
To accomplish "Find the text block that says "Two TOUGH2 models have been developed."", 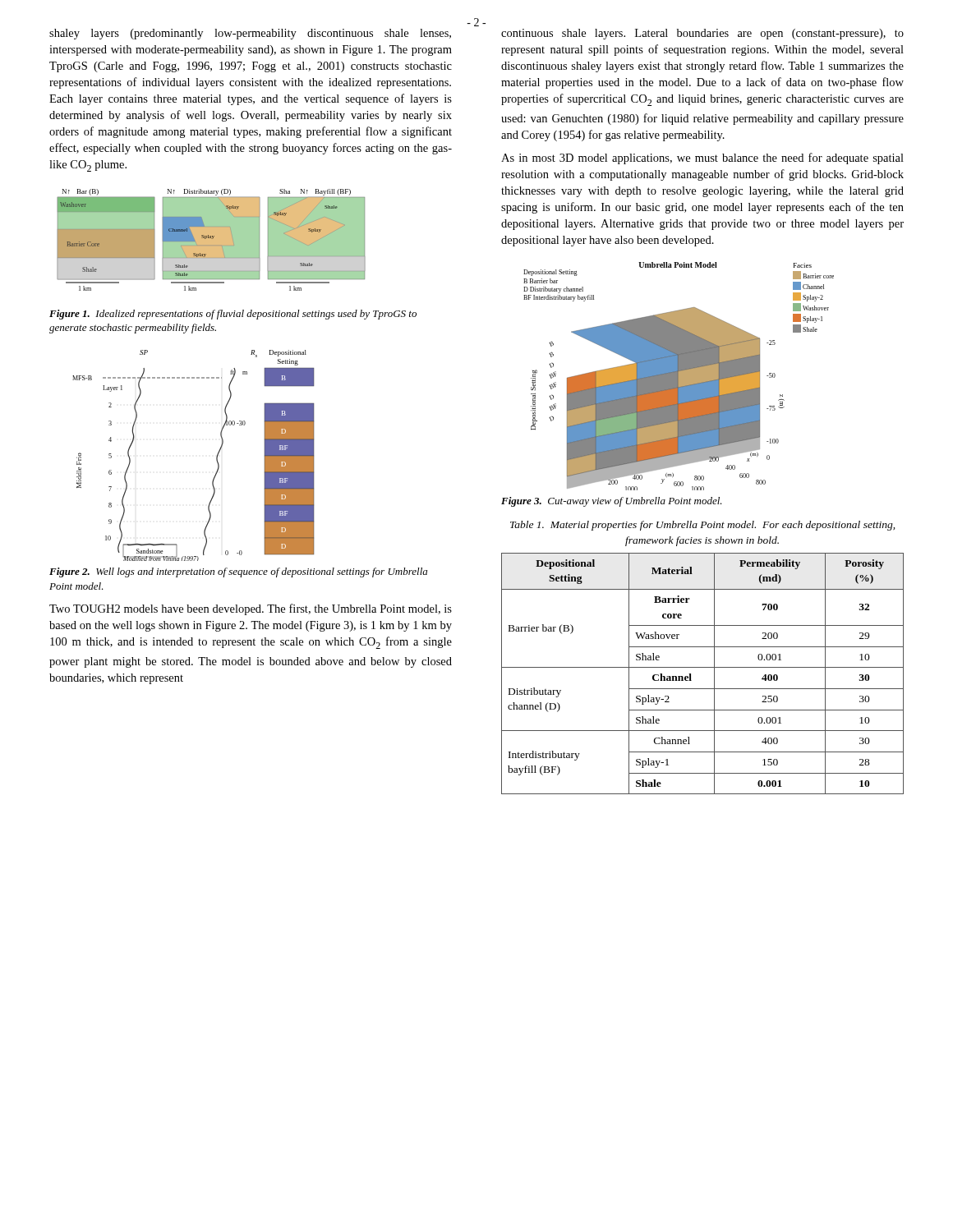I will click(251, 643).
